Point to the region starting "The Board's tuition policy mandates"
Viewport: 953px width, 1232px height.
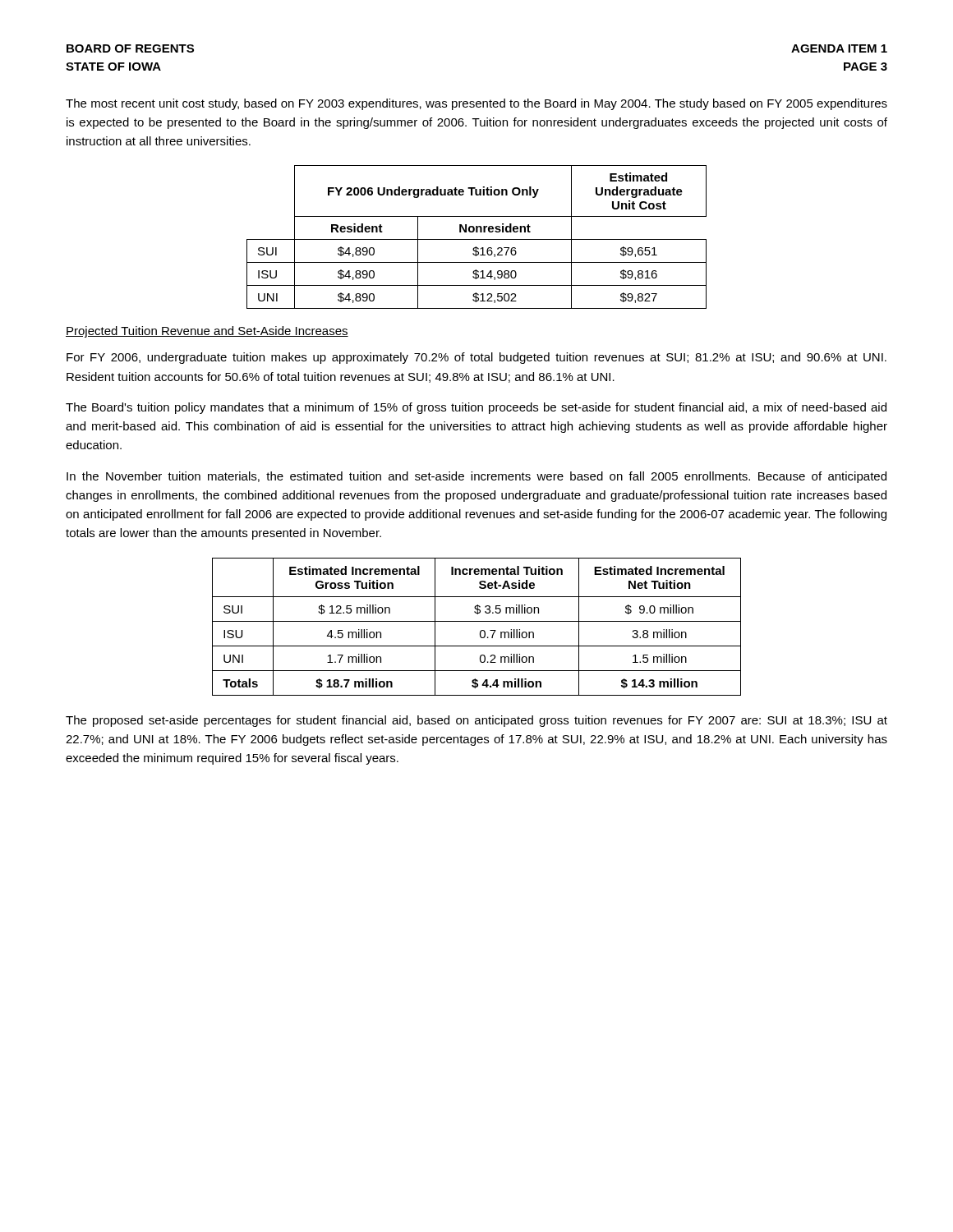tap(476, 426)
